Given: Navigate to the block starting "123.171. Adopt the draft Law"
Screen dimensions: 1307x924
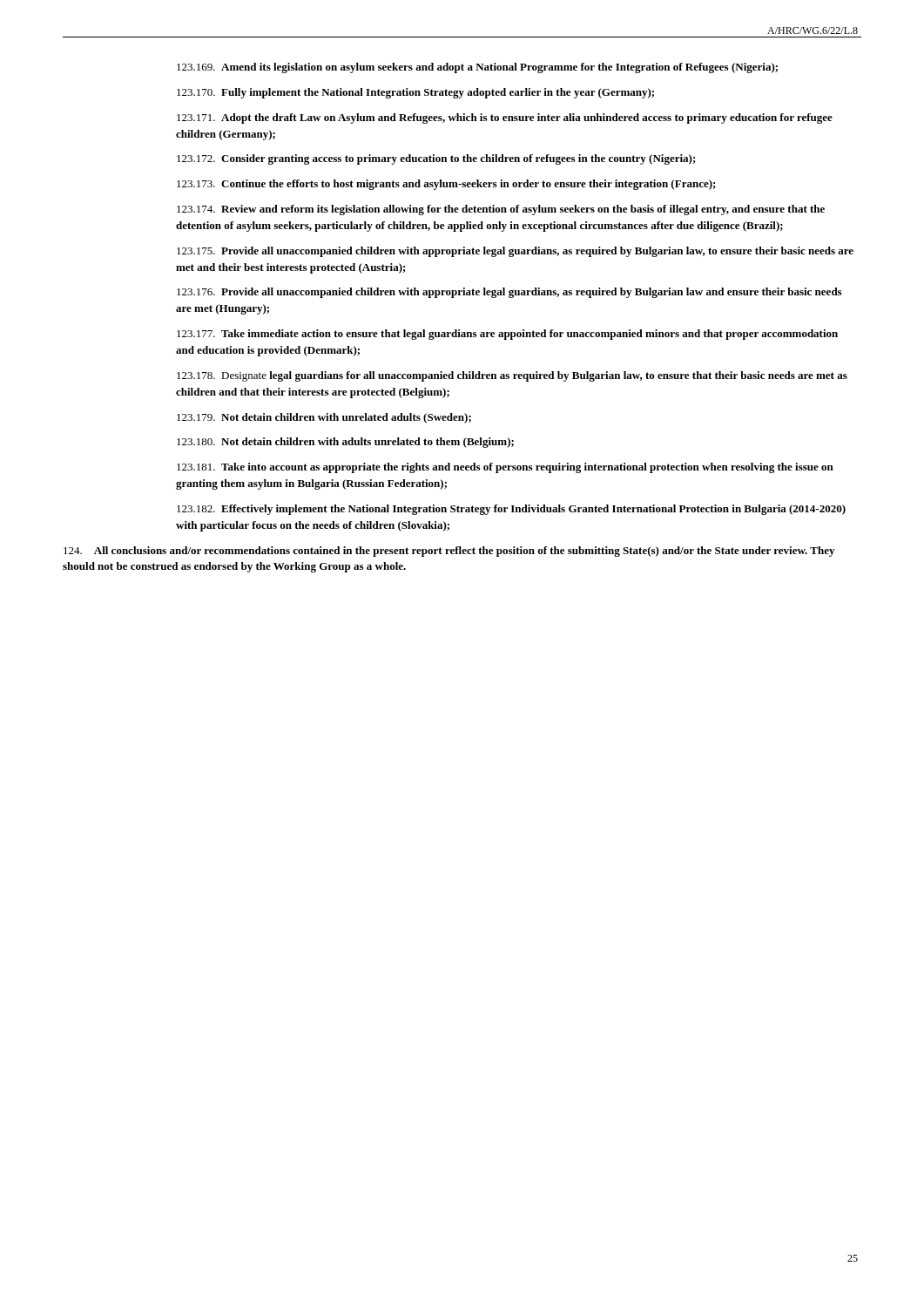Looking at the screenshot, I should pyautogui.click(x=504, y=125).
